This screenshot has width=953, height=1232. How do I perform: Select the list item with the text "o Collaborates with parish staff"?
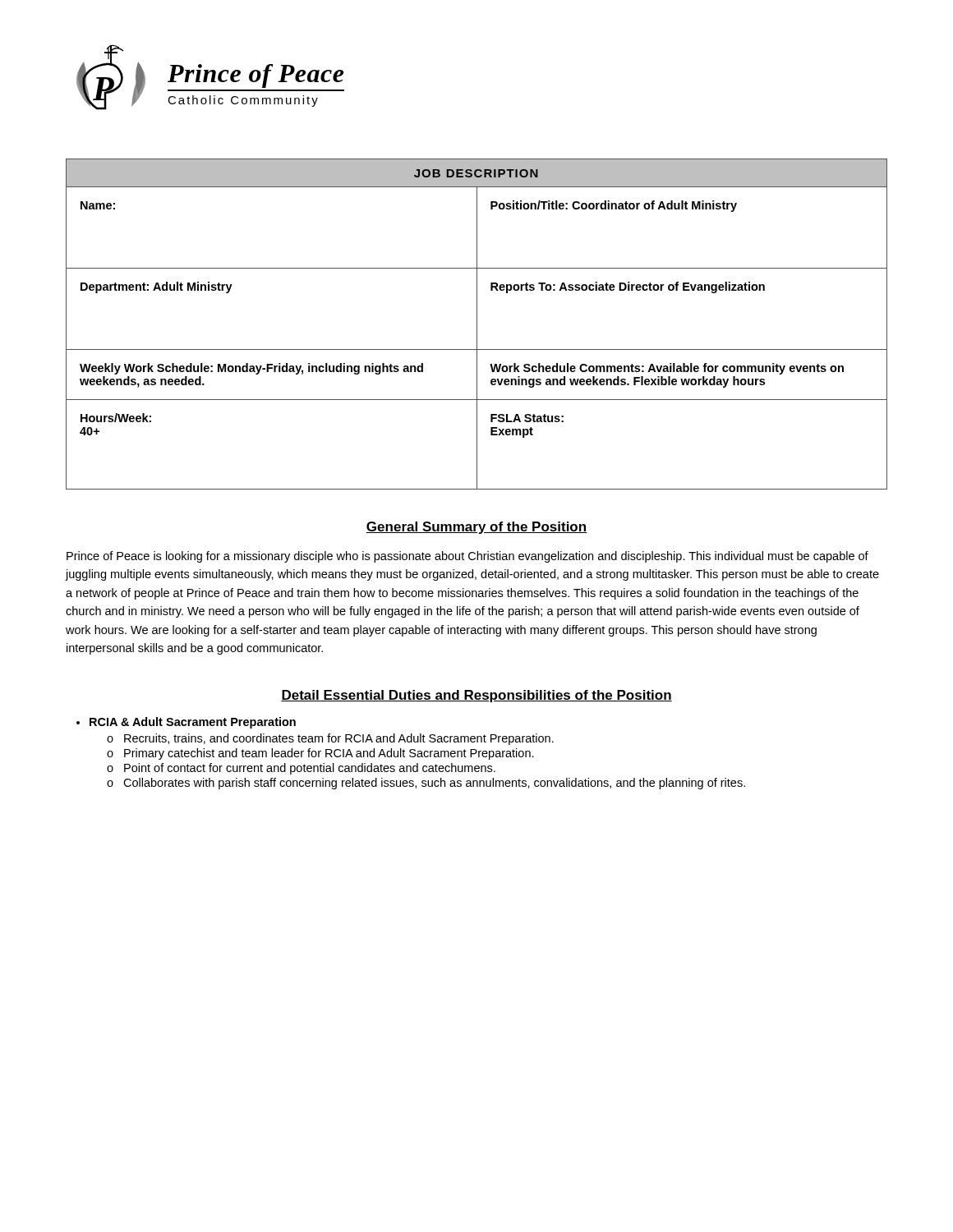pos(426,783)
